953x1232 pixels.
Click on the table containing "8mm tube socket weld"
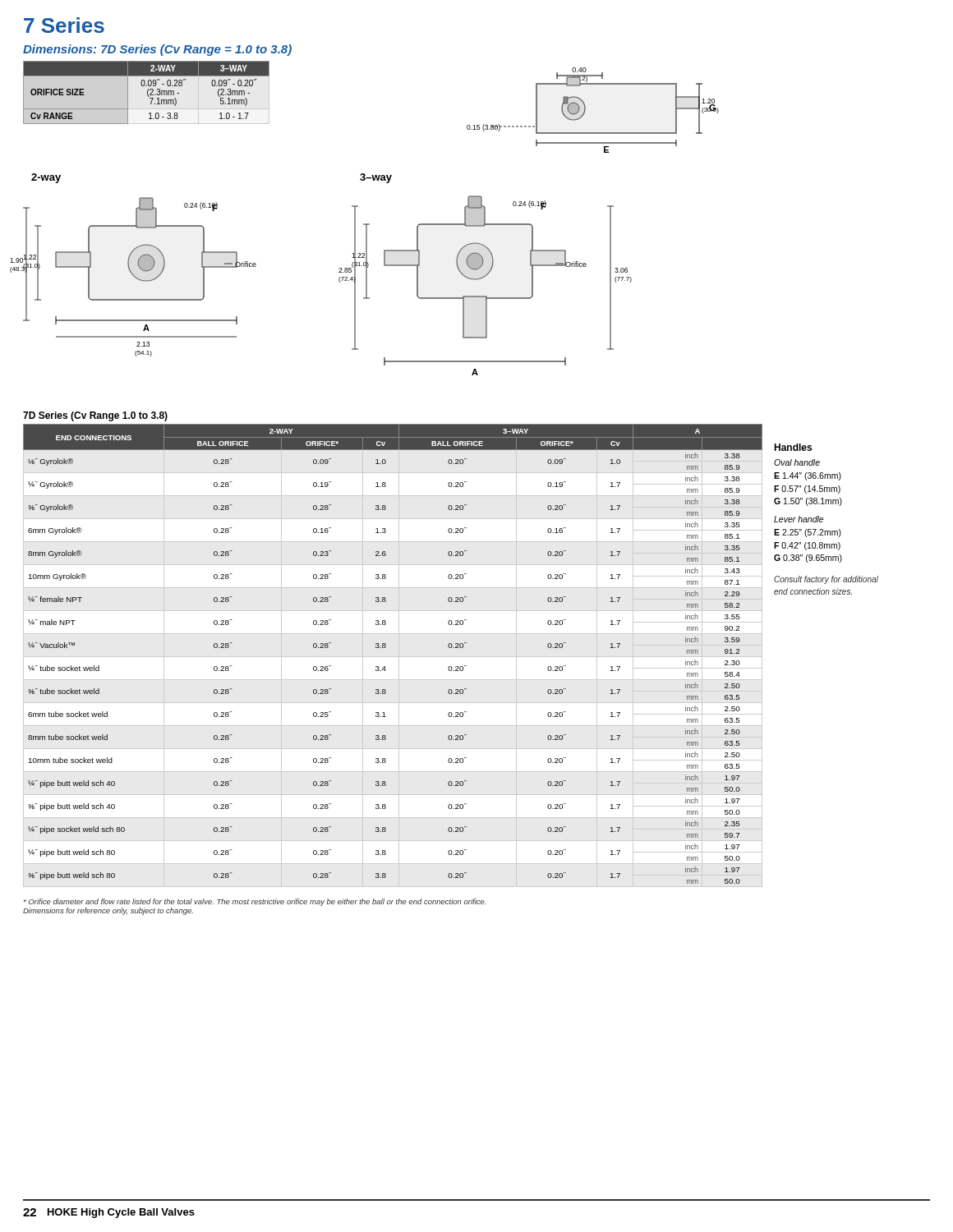[393, 655]
